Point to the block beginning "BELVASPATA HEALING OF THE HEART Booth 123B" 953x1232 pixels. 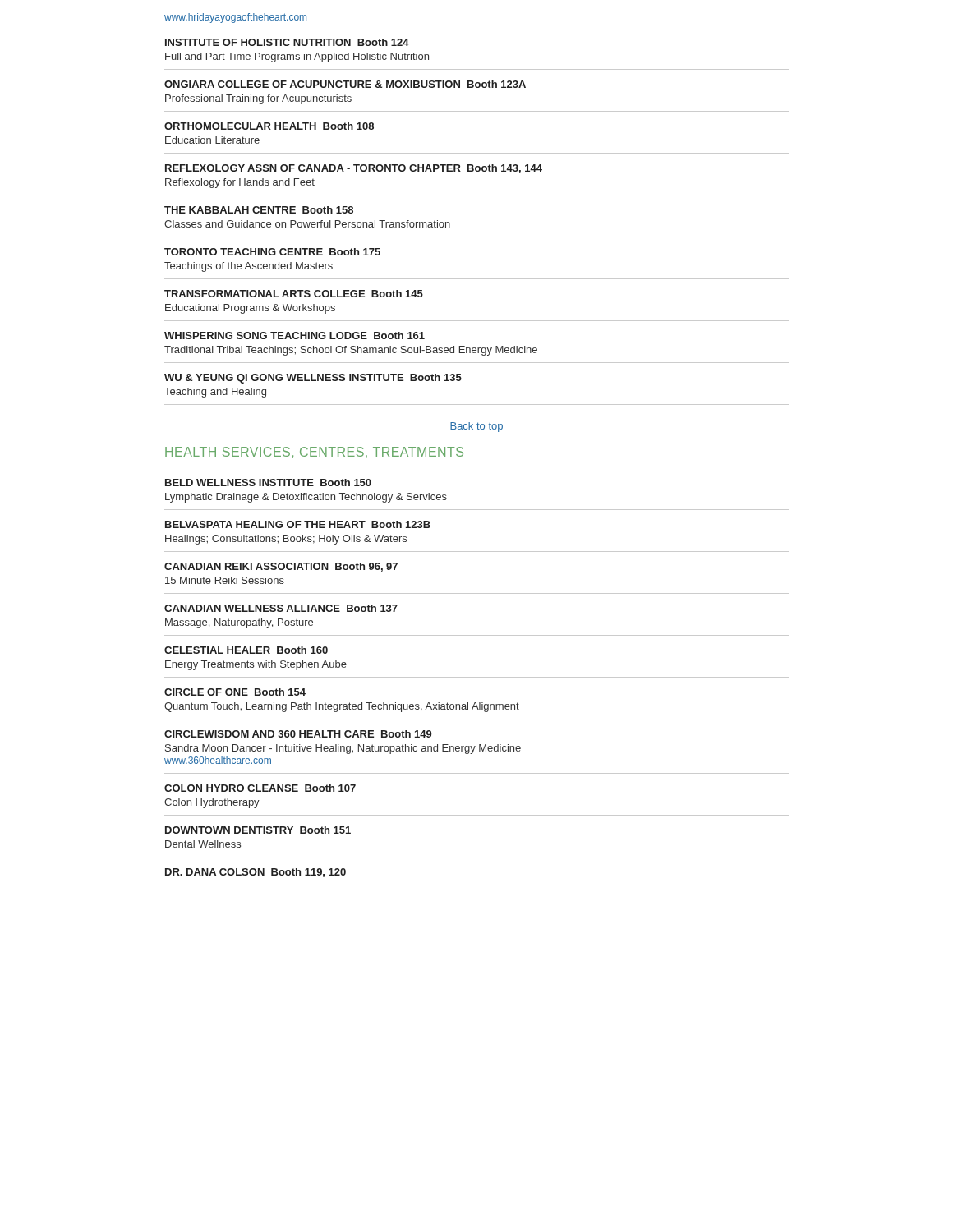click(x=298, y=524)
